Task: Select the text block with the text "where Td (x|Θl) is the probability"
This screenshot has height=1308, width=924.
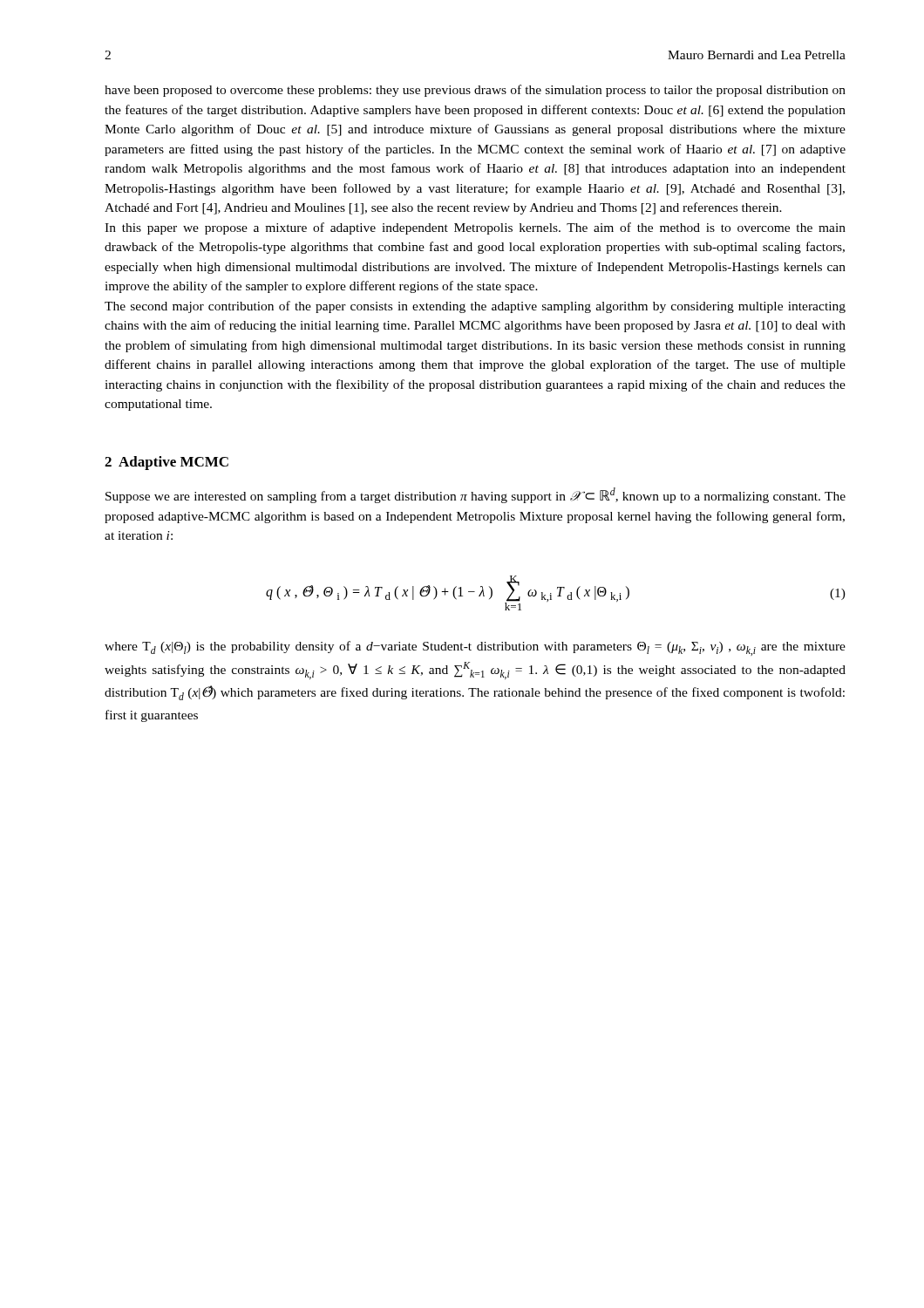Action: [475, 681]
